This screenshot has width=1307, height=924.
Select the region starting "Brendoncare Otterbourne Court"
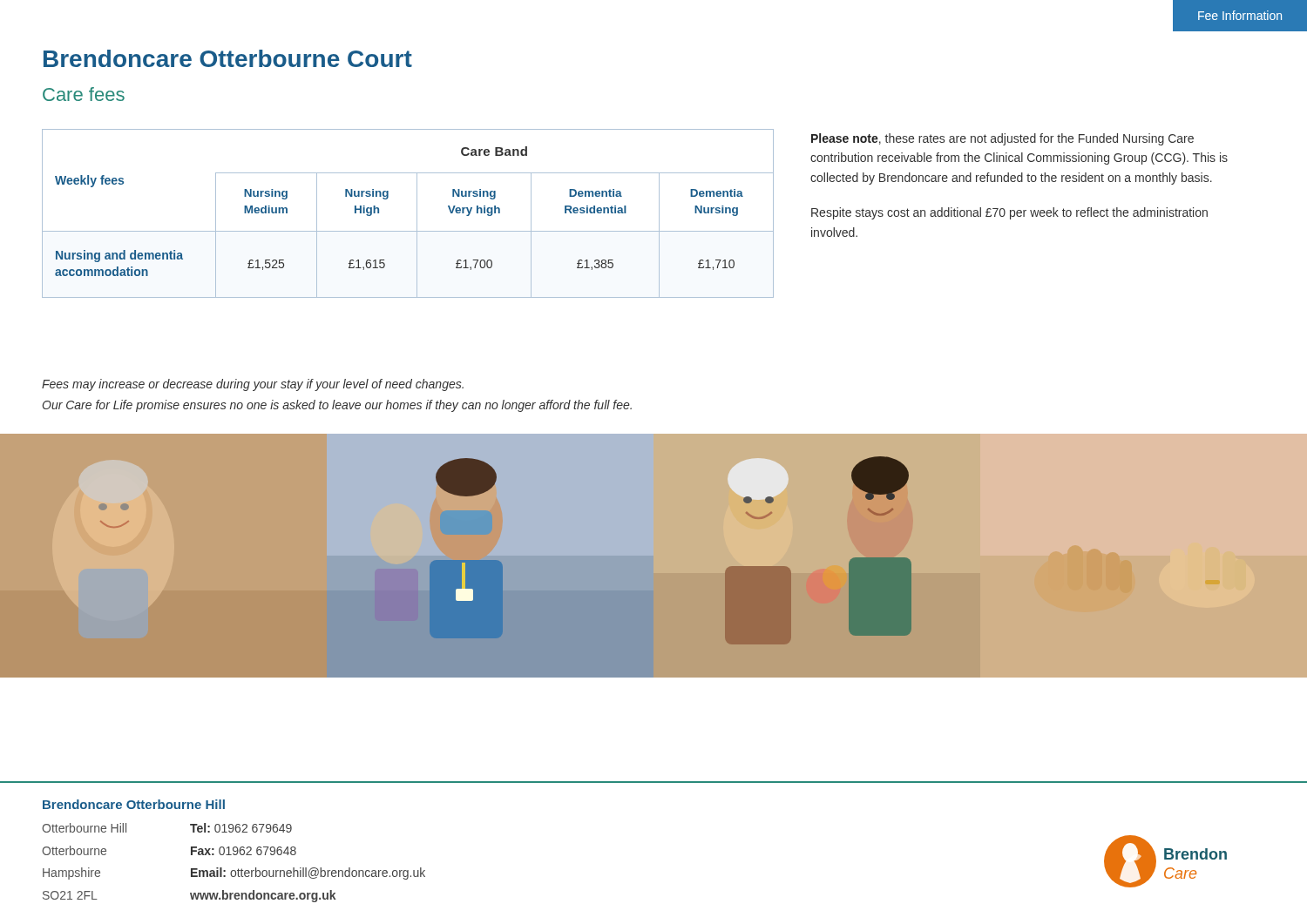coord(227,59)
